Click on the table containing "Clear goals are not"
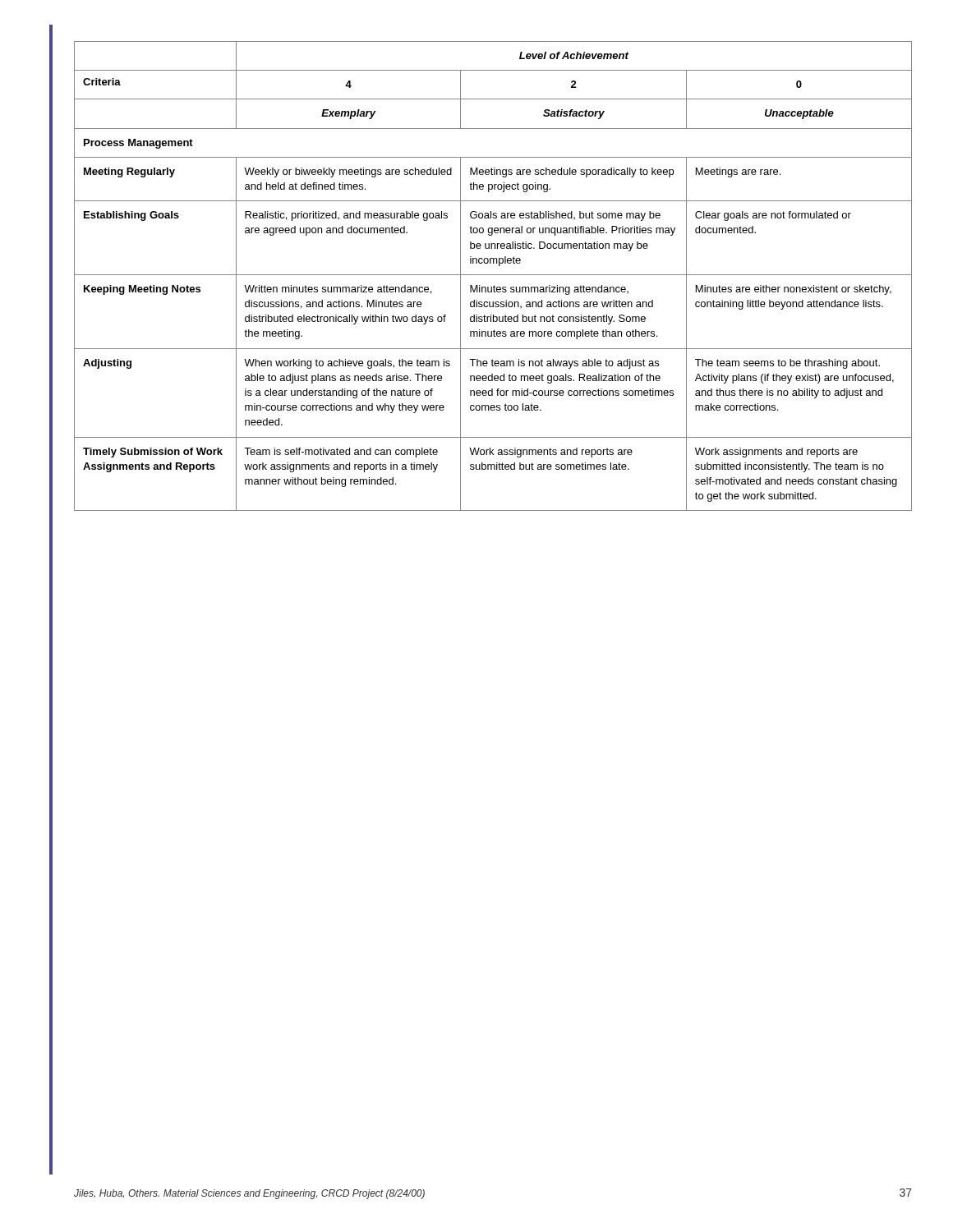953x1232 pixels. click(493, 276)
